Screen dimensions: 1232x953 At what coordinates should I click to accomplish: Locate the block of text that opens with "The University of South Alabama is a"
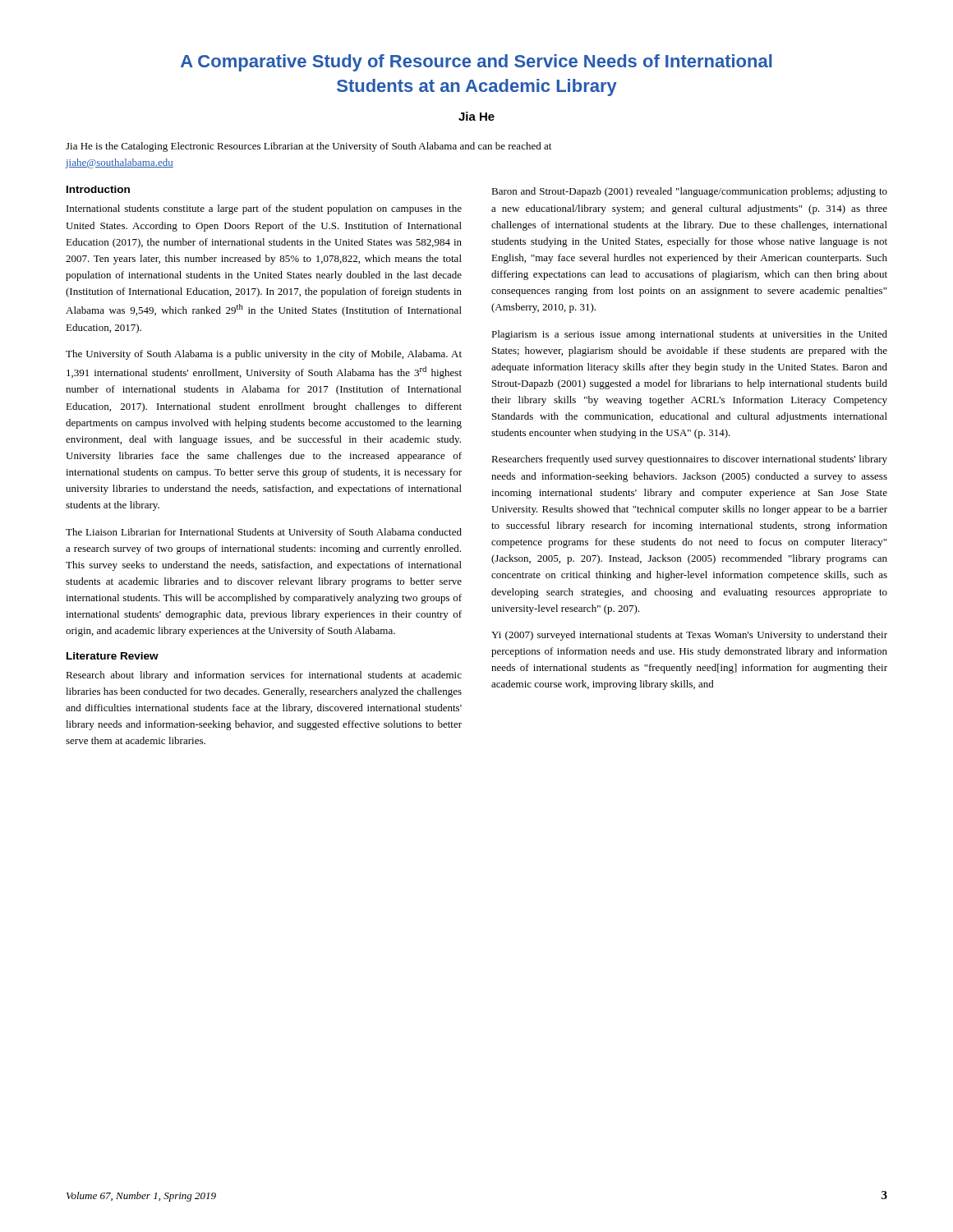(264, 429)
